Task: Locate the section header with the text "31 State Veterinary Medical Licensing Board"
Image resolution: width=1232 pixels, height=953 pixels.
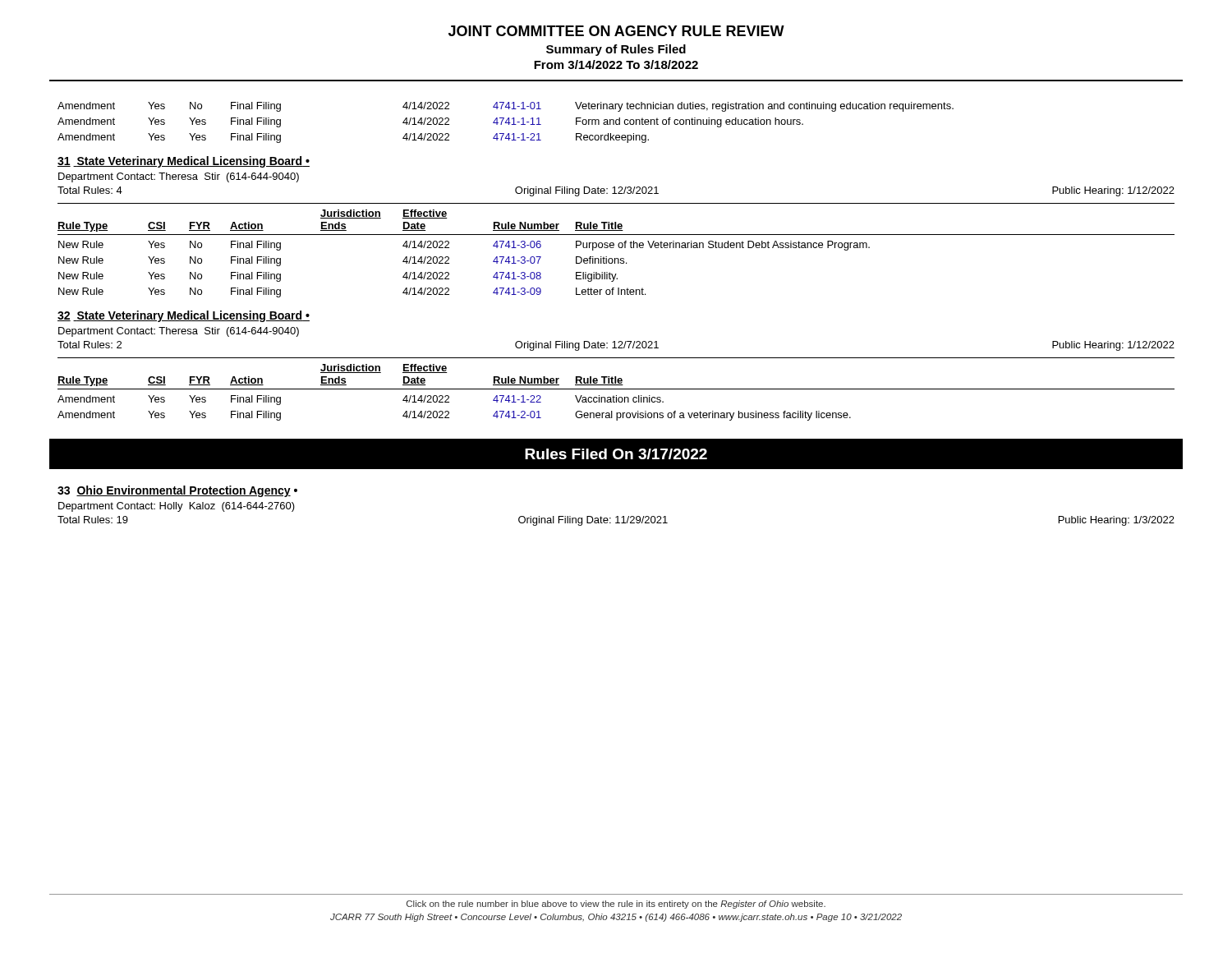Action: coord(184,161)
